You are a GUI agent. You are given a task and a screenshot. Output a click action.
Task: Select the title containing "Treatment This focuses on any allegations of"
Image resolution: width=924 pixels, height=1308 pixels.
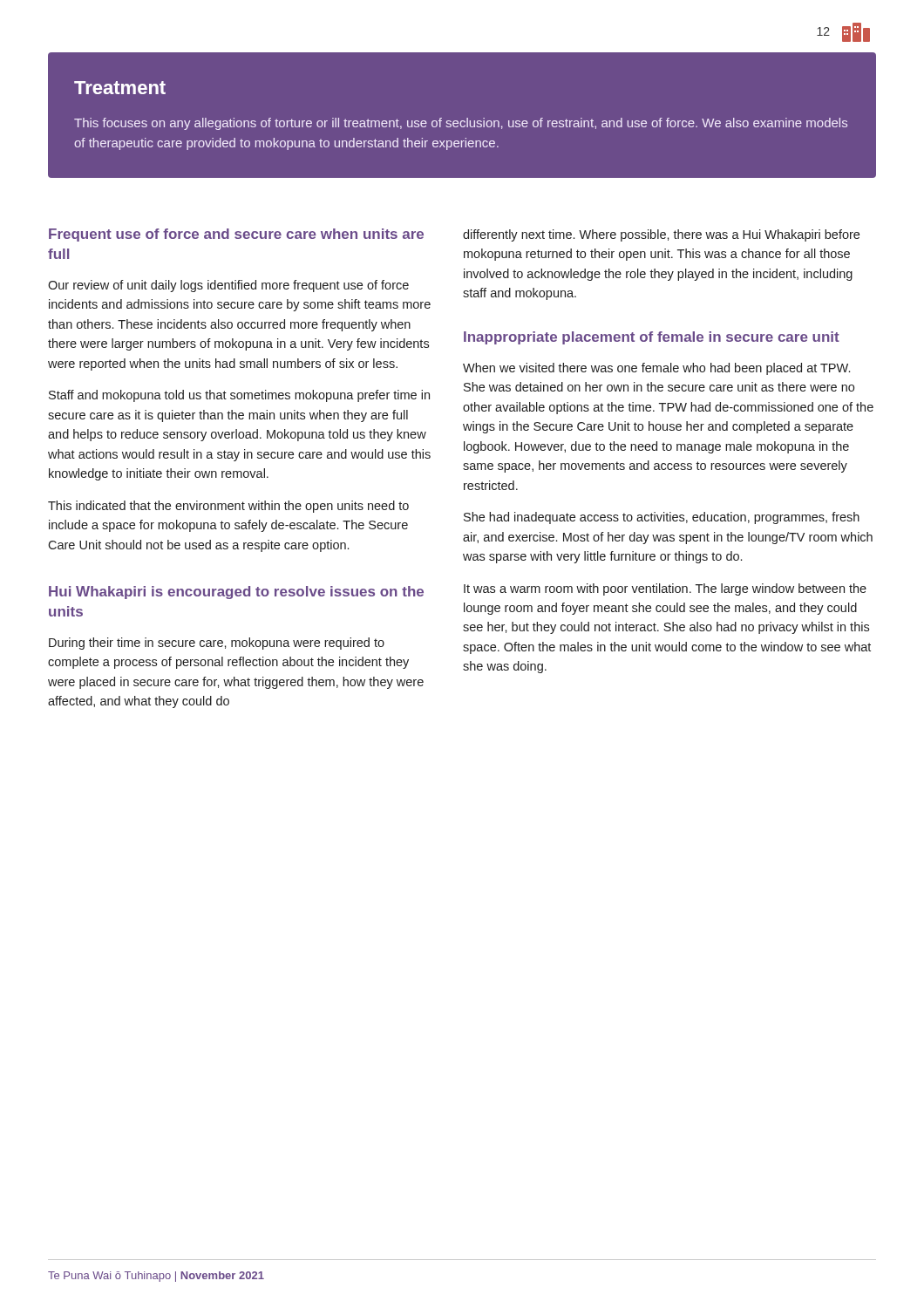pos(462,113)
